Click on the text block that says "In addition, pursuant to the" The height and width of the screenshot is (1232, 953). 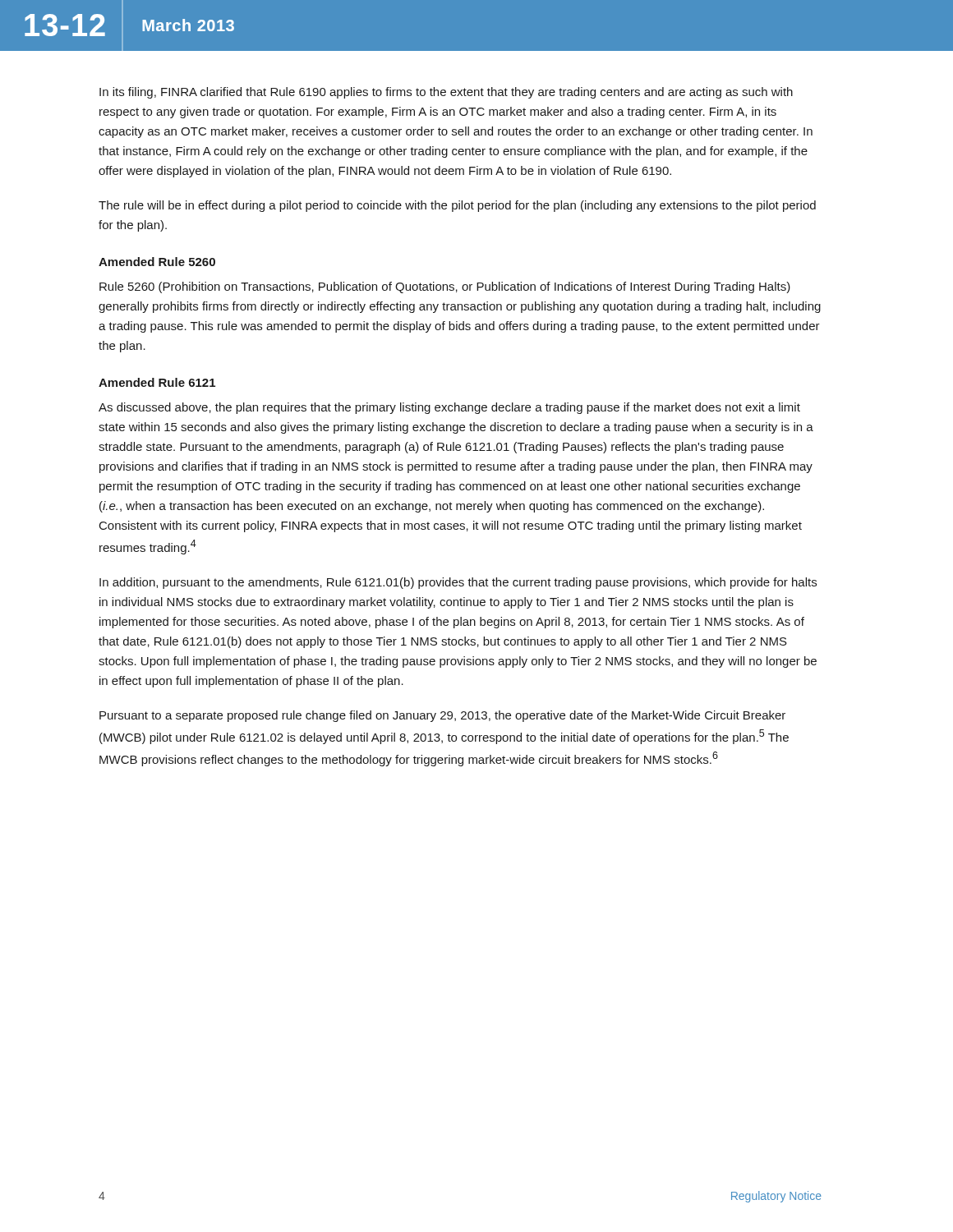click(458, 631)
